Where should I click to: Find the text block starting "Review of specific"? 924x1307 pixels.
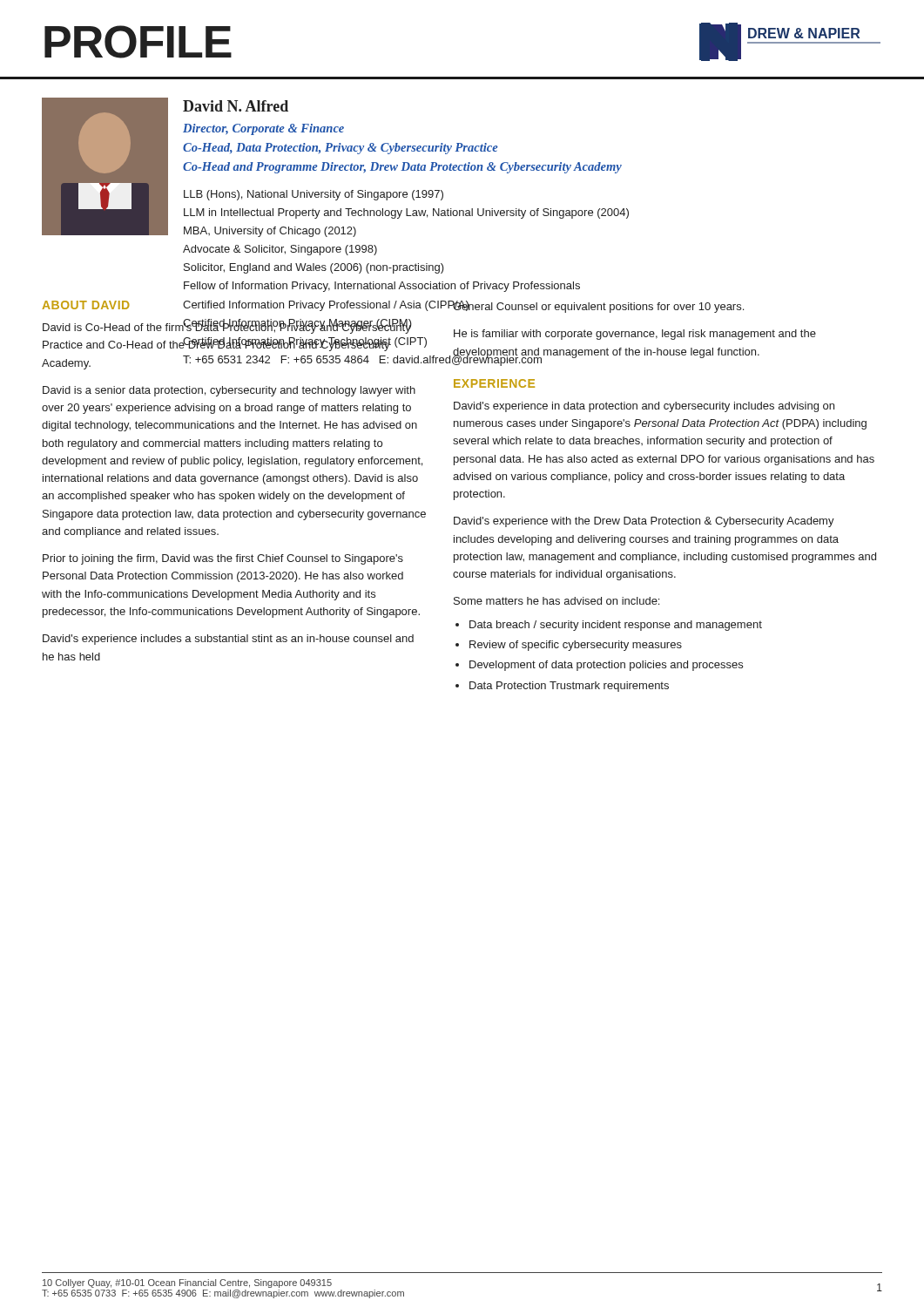[x=575, y=644]
